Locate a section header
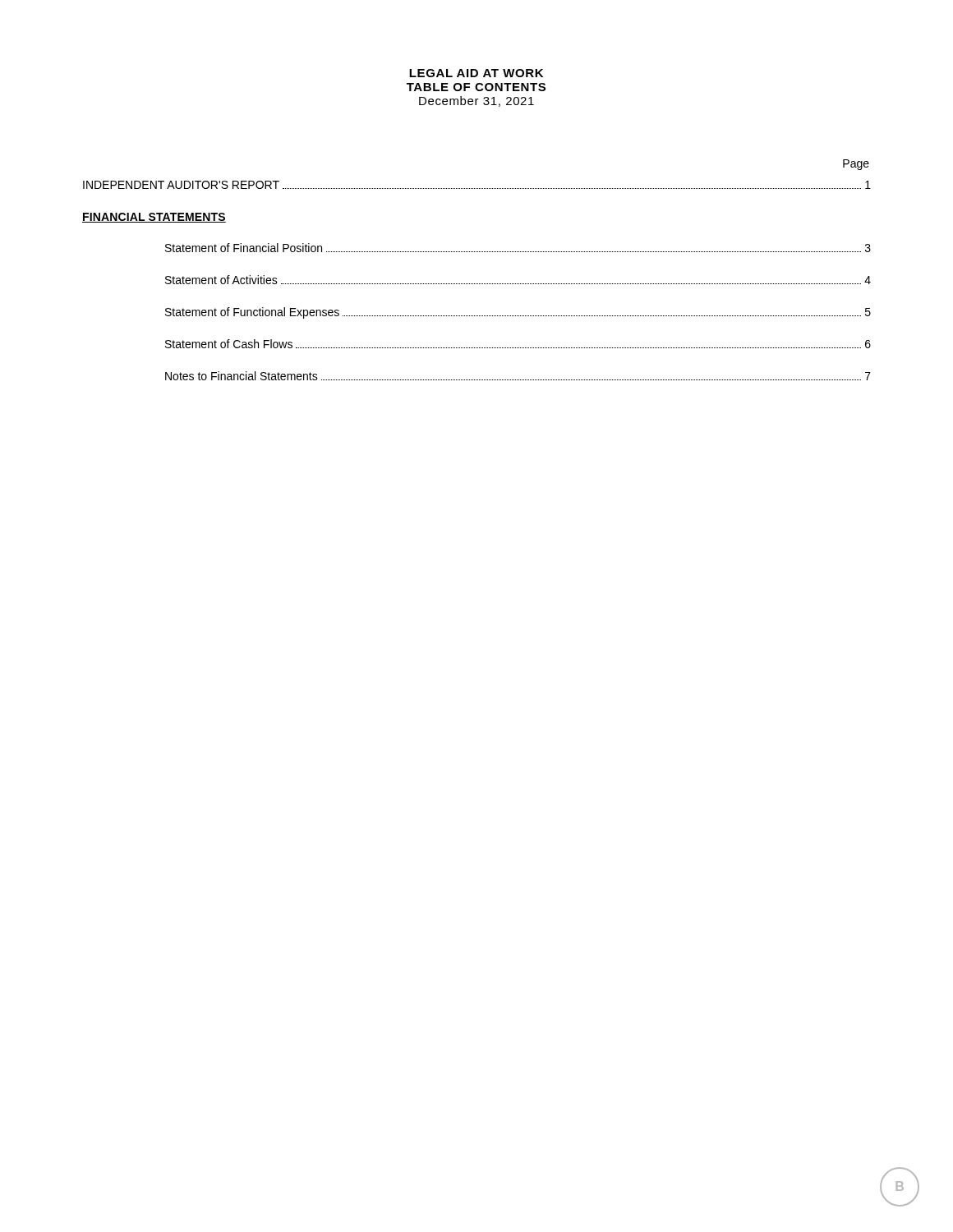 click(x=154, y=217)
